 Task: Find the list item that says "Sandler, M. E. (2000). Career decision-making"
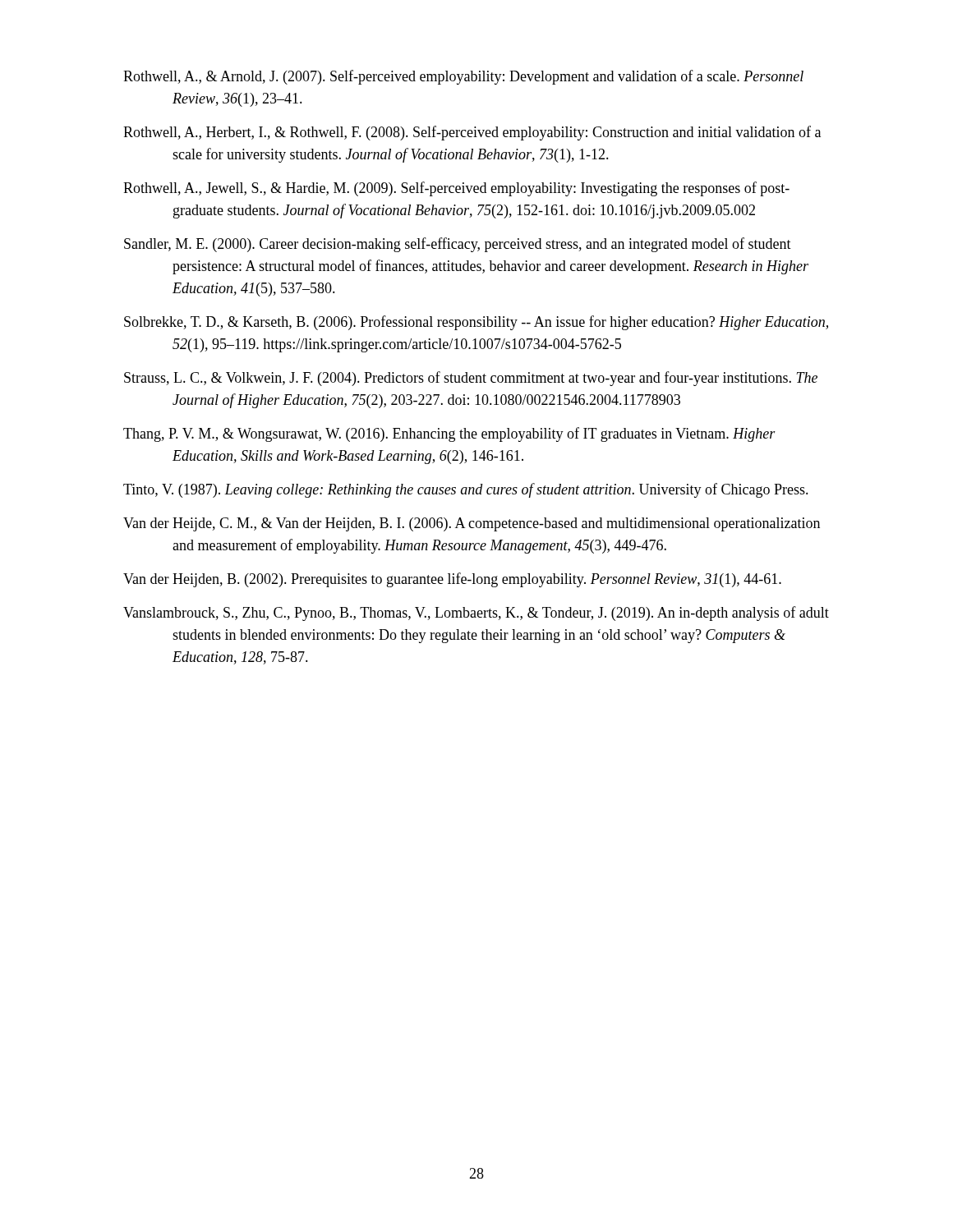pos(466,266)
